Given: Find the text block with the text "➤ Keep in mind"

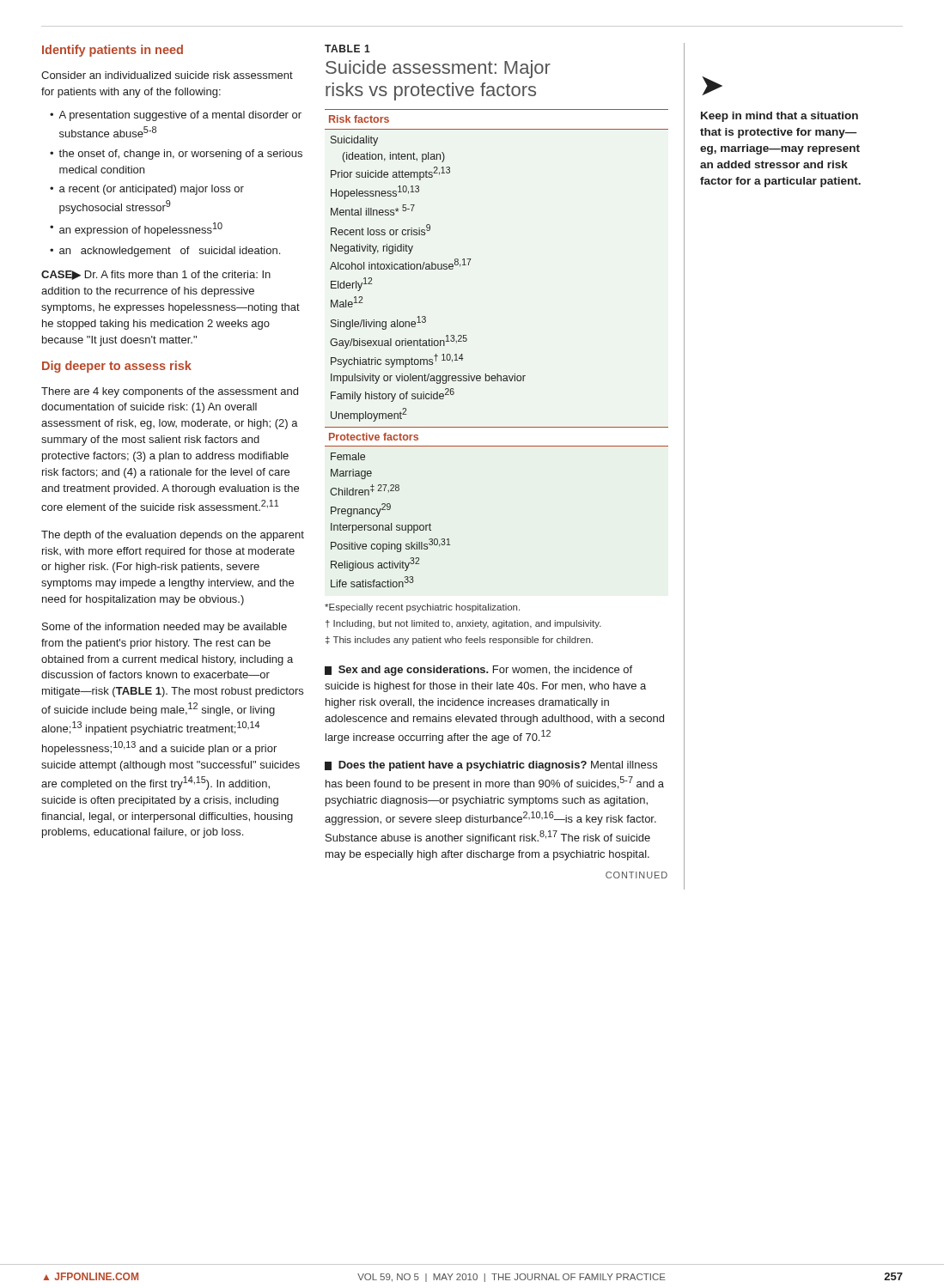Looking at the screenshot, I should 784,129.
